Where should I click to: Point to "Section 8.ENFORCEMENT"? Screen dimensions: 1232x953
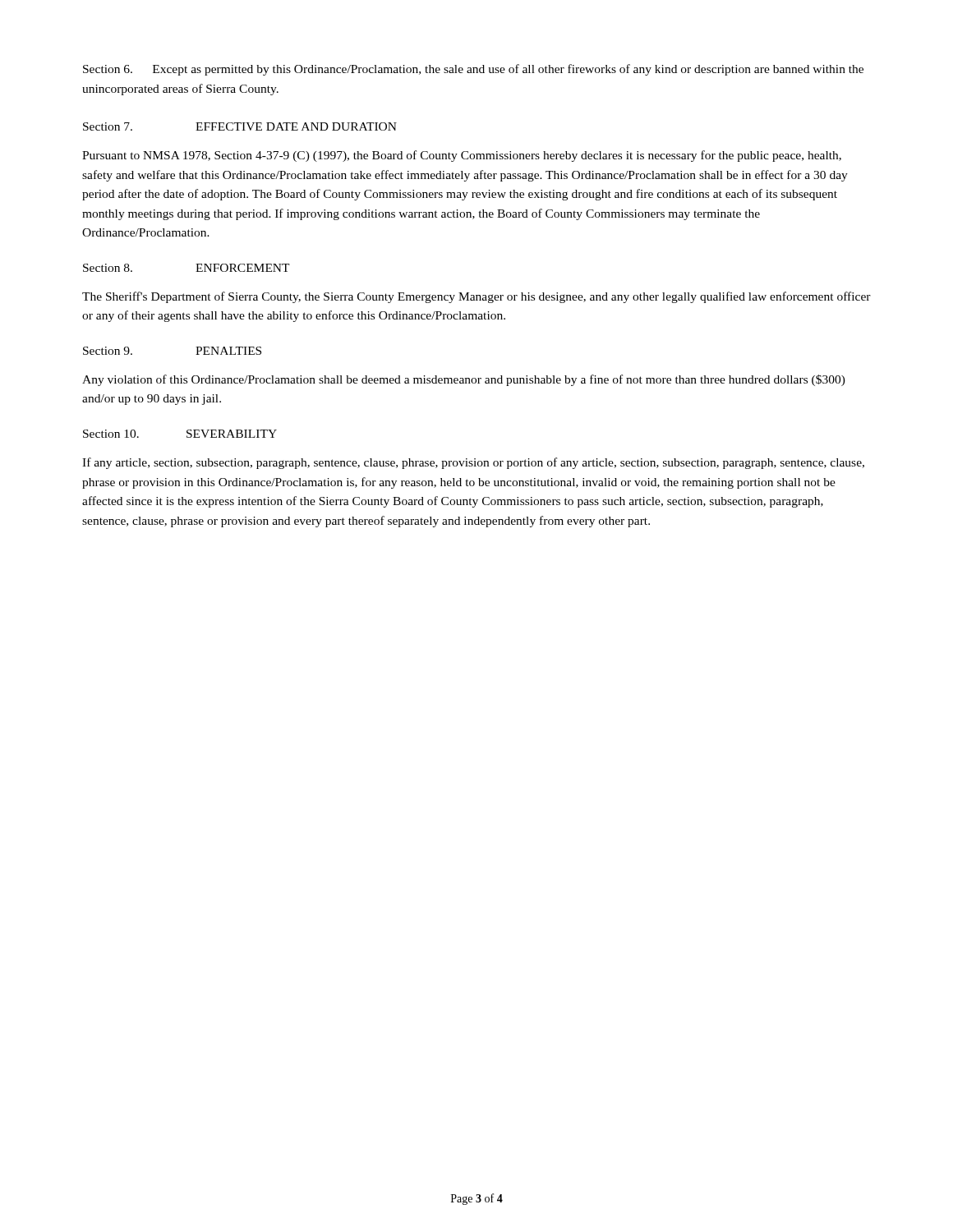(186, 268)
